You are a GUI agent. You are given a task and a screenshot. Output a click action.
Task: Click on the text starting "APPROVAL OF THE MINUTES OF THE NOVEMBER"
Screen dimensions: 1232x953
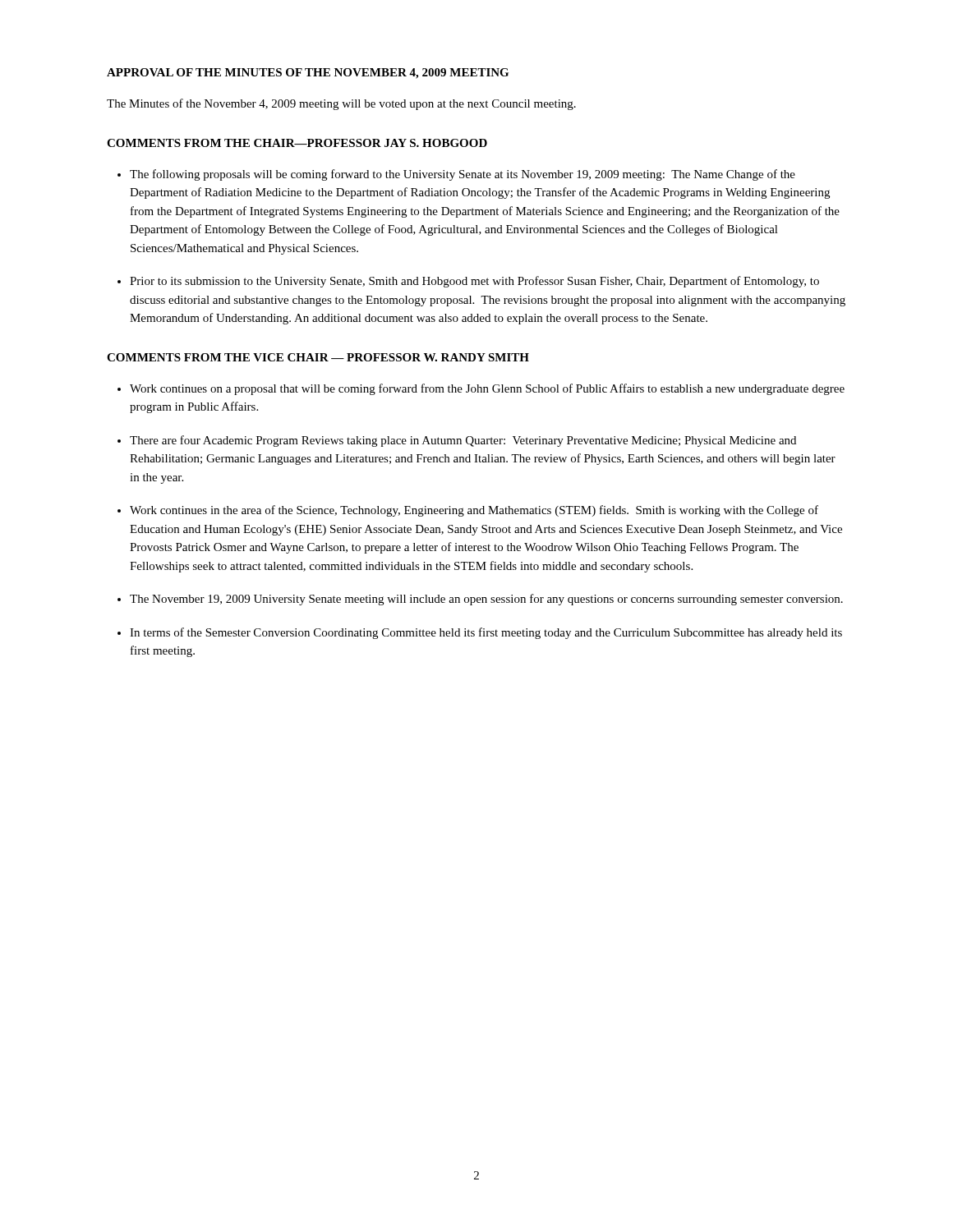pos(308,72)
